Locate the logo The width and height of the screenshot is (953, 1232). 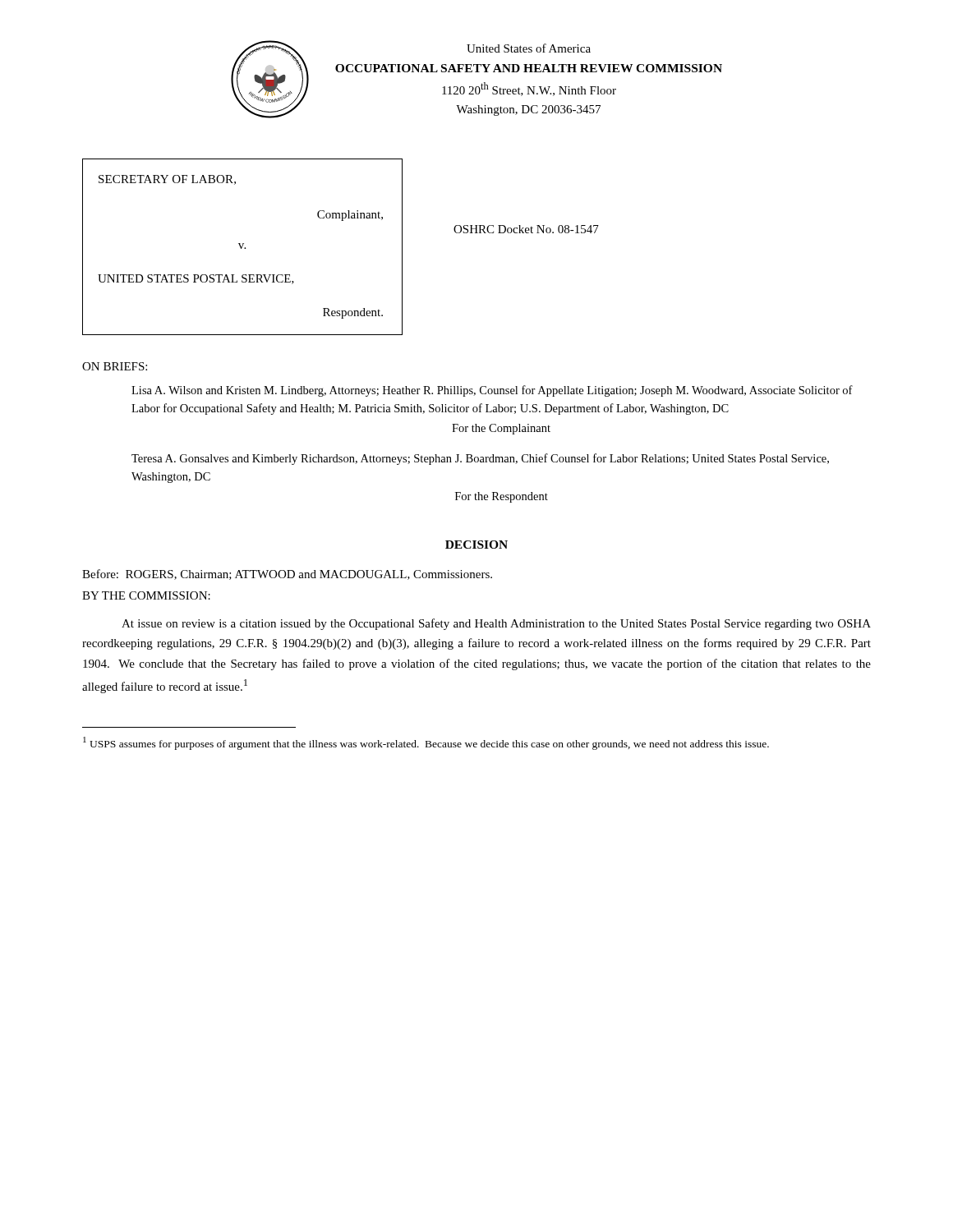(270, 79)
